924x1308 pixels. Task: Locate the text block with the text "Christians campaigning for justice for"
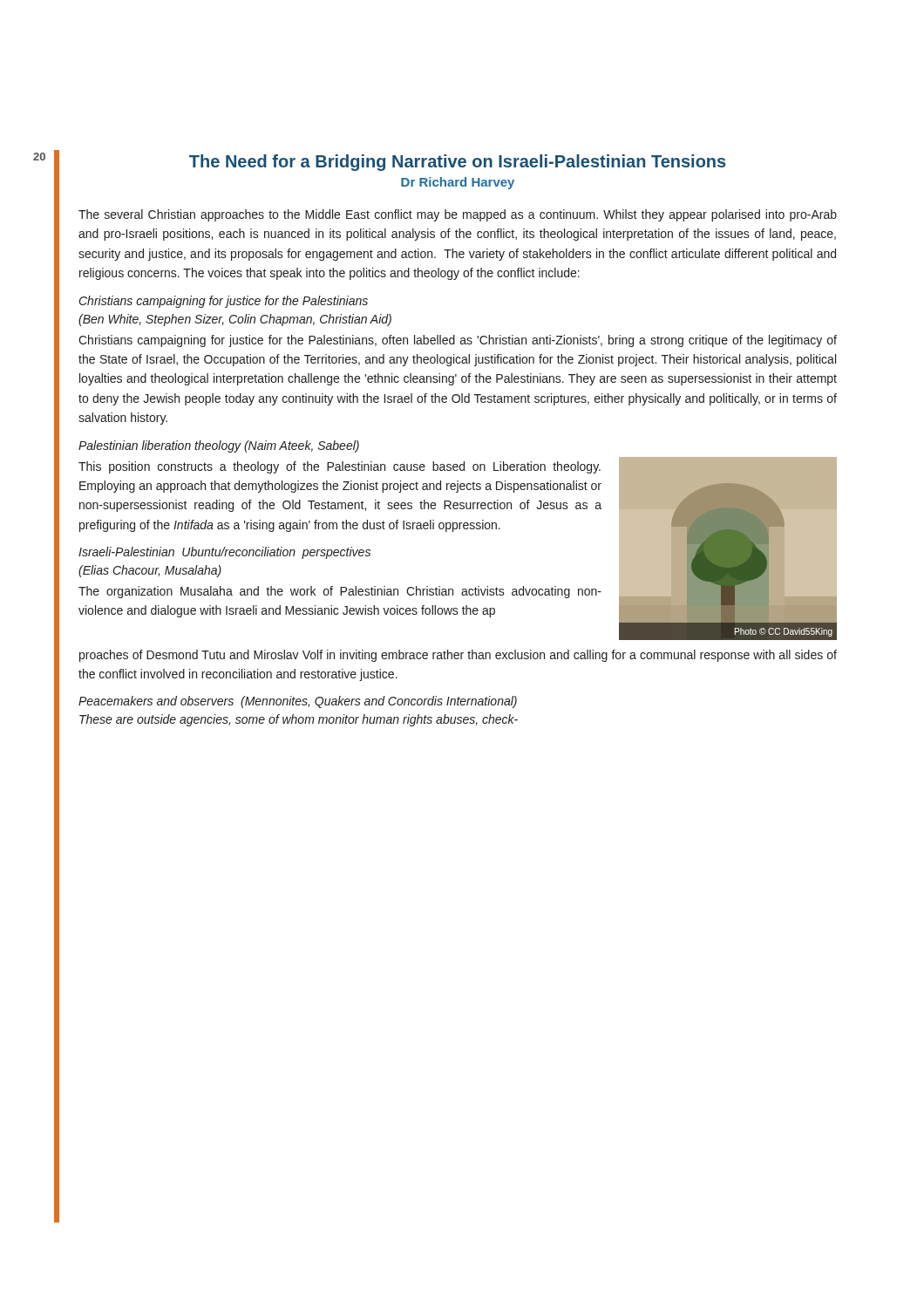pos(458,379)
